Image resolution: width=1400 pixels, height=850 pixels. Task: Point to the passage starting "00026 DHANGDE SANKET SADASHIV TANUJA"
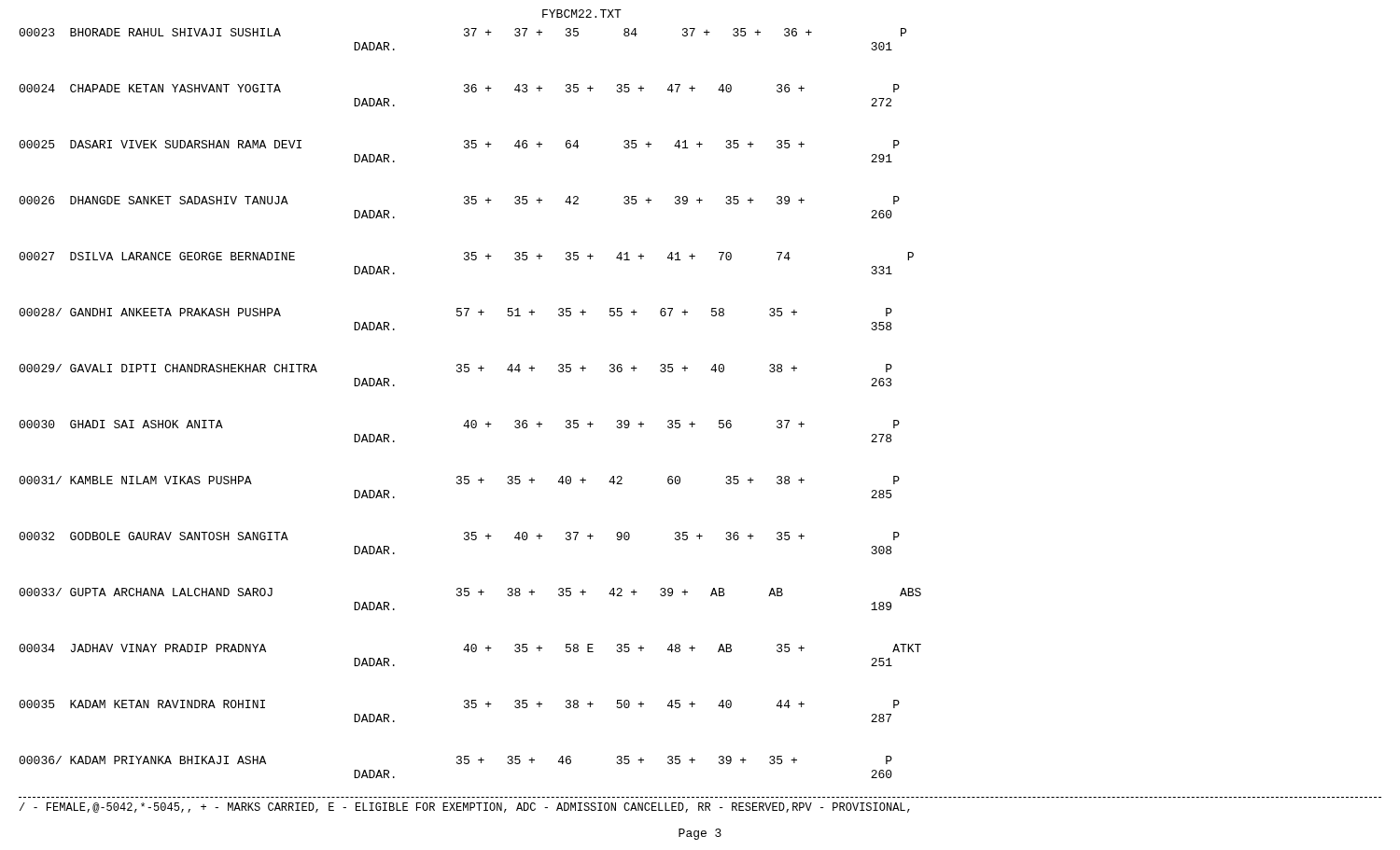coord(459,208)
